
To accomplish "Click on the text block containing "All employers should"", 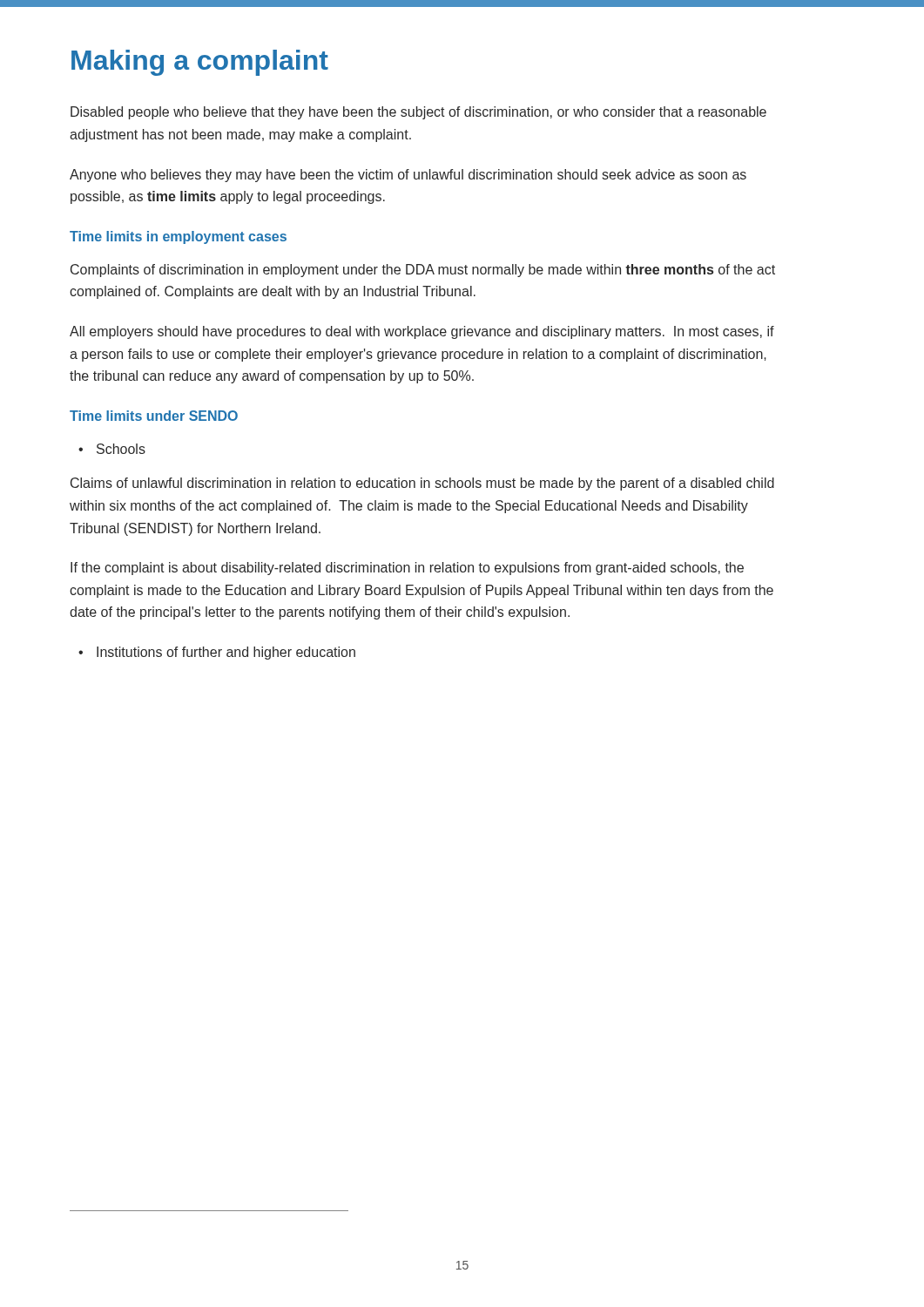I will (x=422, y=354).
